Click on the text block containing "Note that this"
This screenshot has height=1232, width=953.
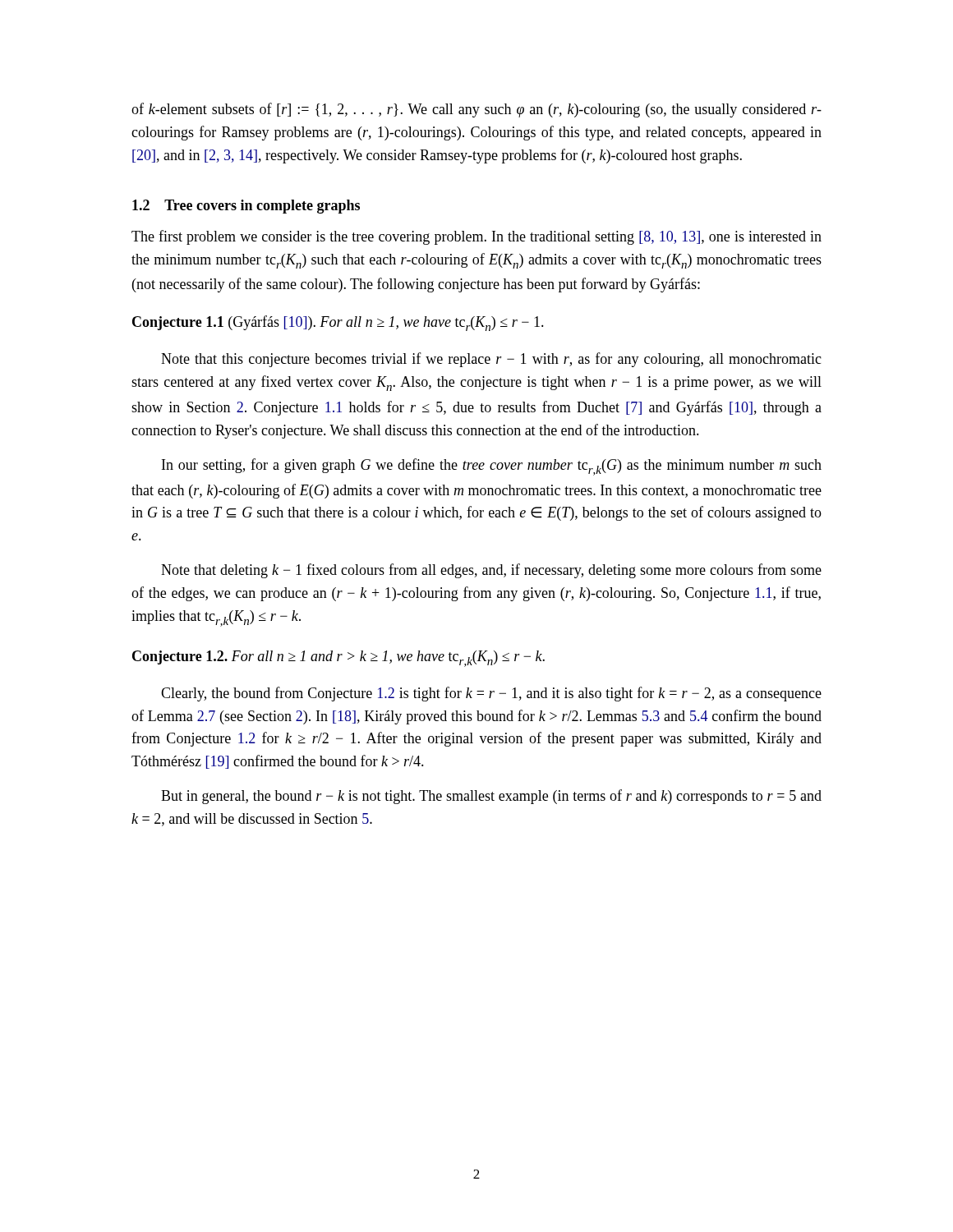click(x=476, y=395)
